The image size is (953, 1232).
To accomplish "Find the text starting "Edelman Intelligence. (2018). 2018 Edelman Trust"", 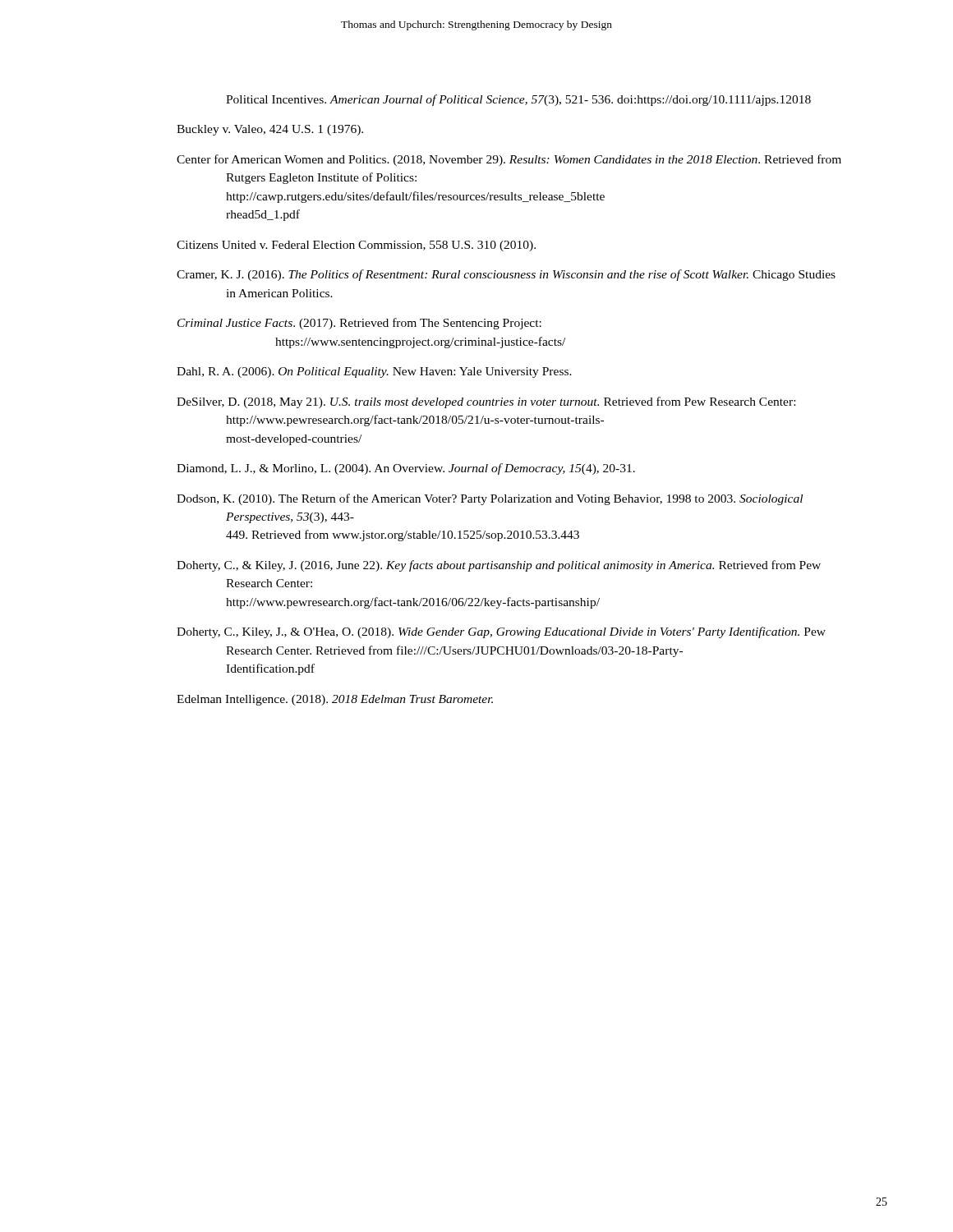I will [335, 698].
